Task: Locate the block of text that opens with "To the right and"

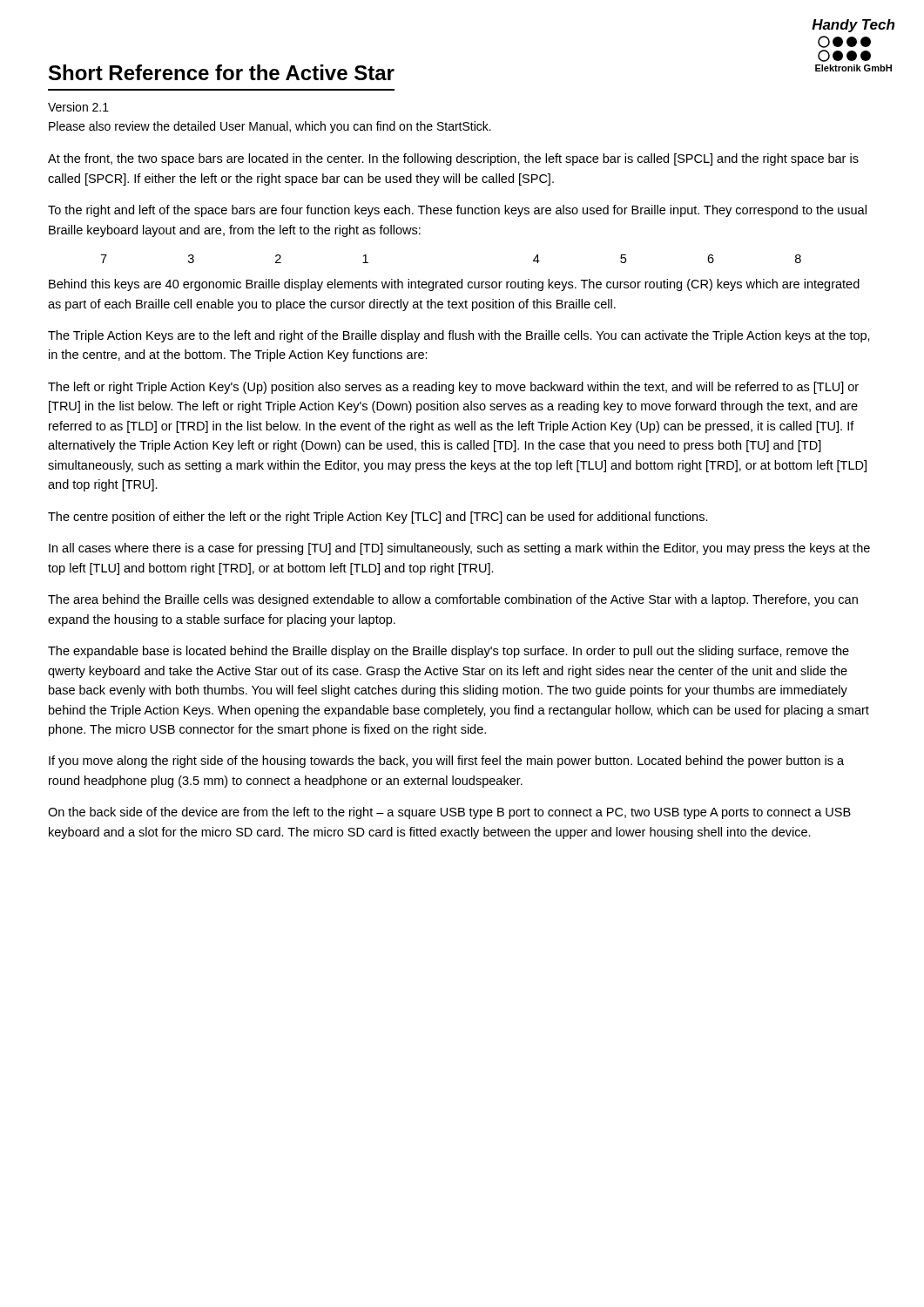Action: point(458,220)
